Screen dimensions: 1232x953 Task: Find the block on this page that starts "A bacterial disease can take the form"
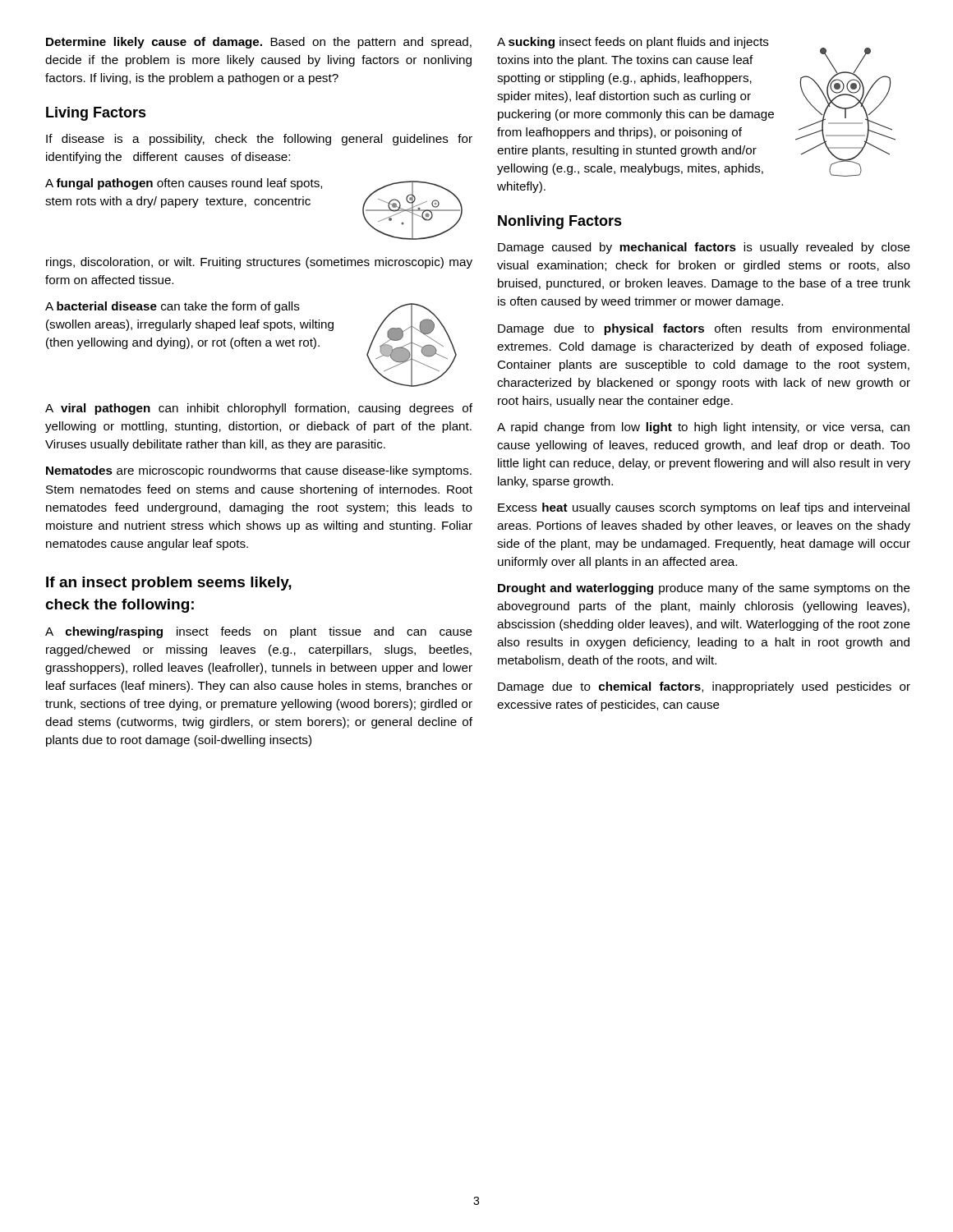pos(190,324)
